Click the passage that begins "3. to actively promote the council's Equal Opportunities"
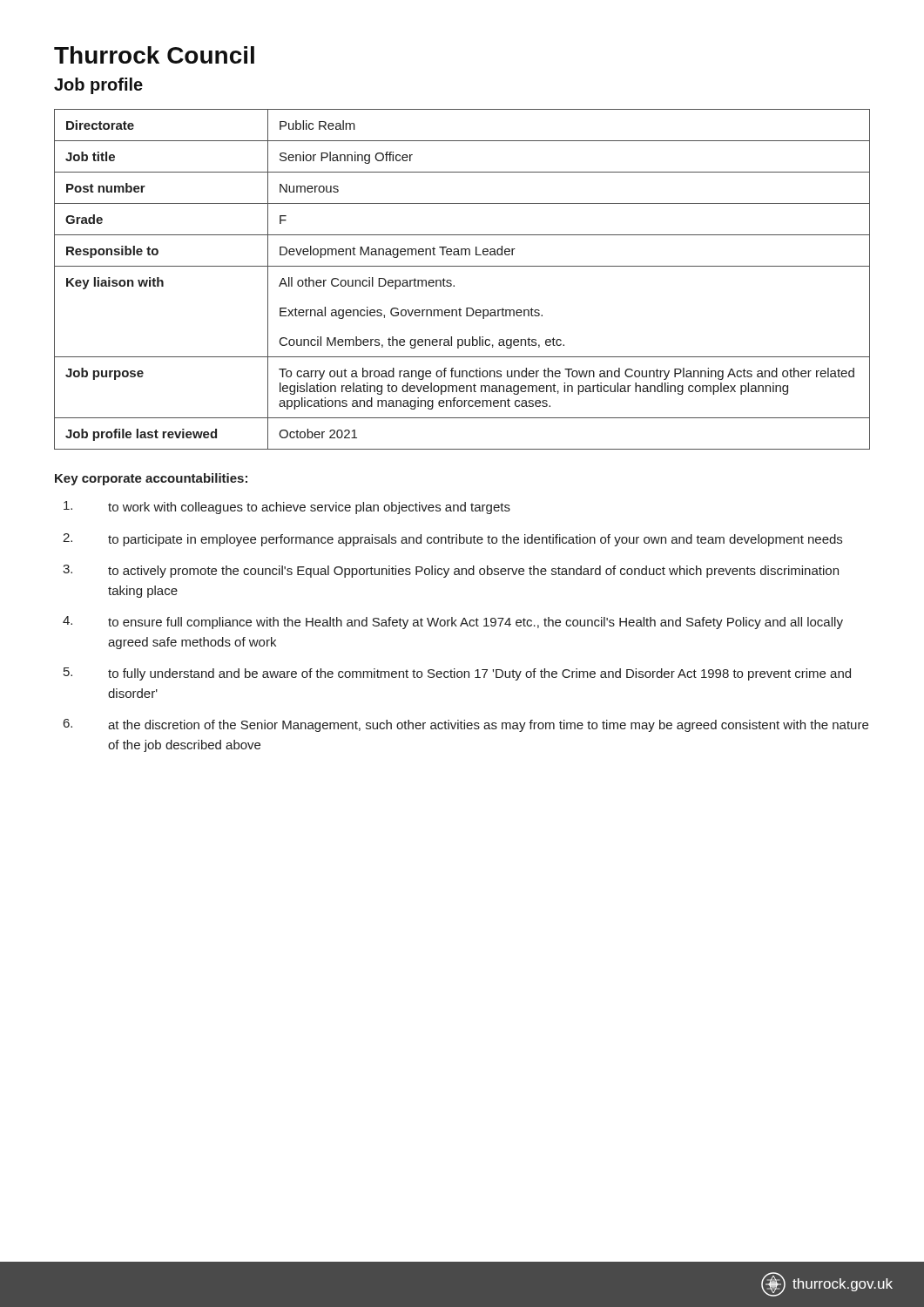Image resolution: width=924 pixels, height=1307 pixels. (462, 581)
